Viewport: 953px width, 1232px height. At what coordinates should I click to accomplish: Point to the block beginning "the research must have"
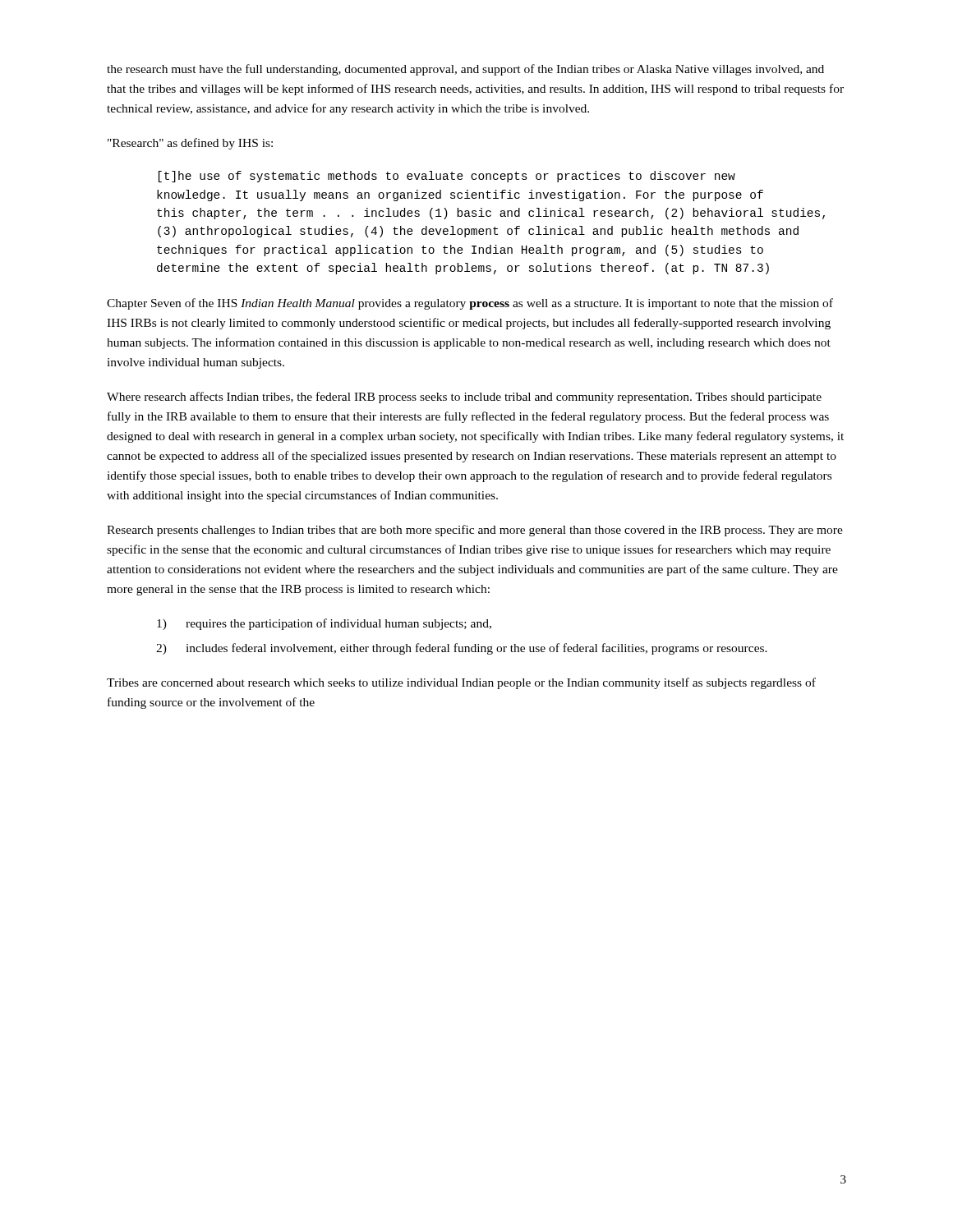pos(475,88)
